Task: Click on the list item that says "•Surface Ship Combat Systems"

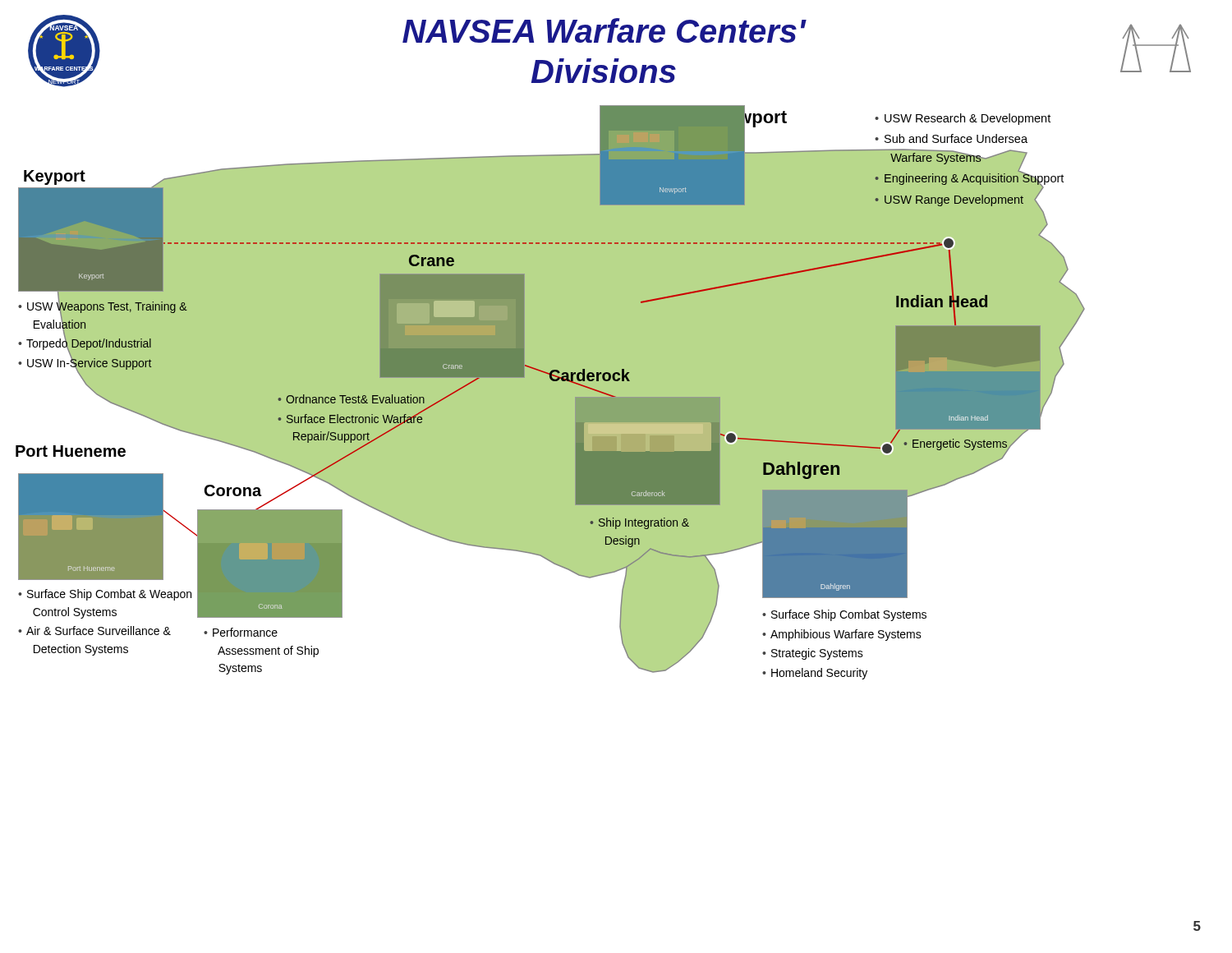Action: [865, 644]
